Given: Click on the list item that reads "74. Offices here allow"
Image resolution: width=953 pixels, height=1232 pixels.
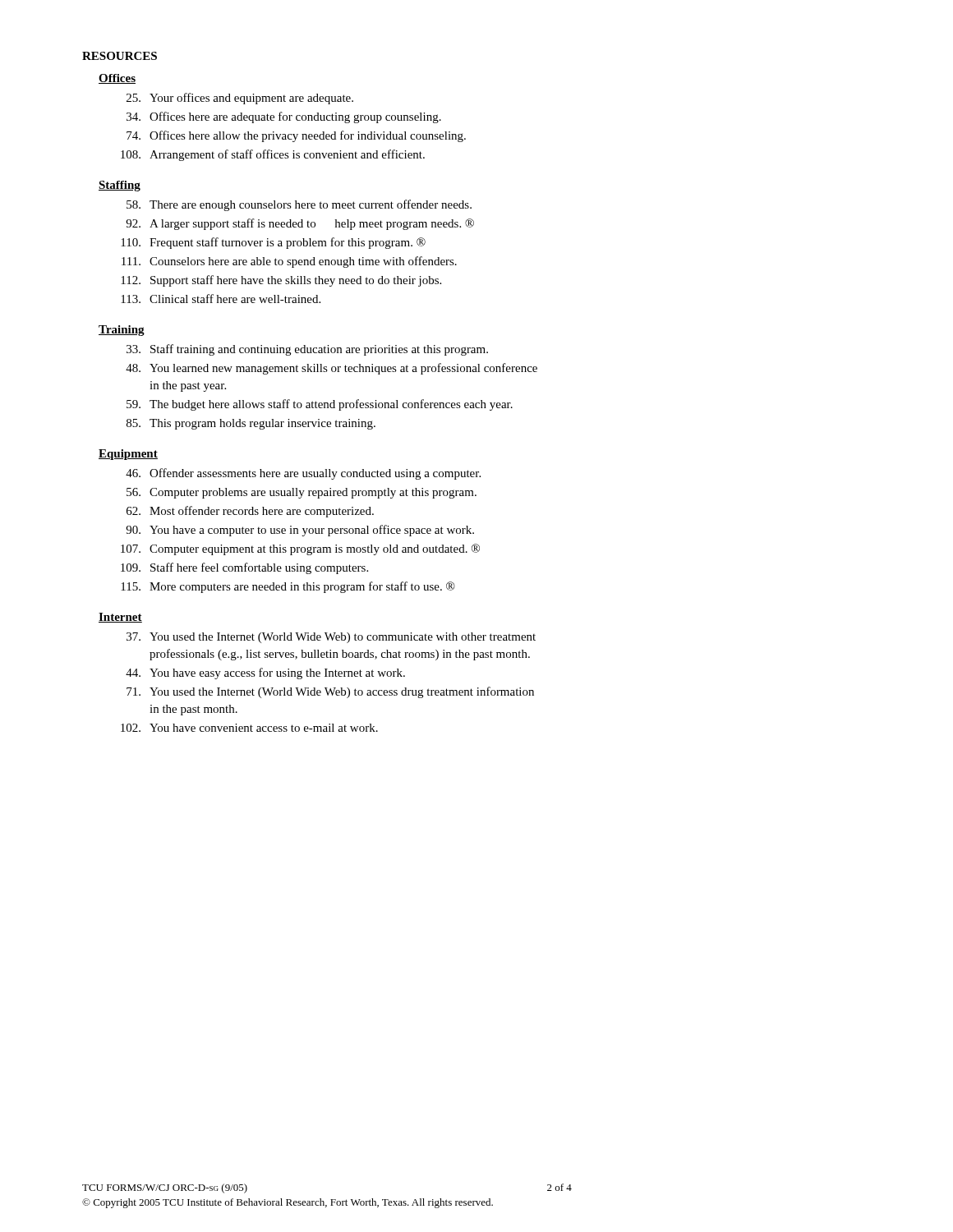Looking at the screenshot, I should pos(296,136).
